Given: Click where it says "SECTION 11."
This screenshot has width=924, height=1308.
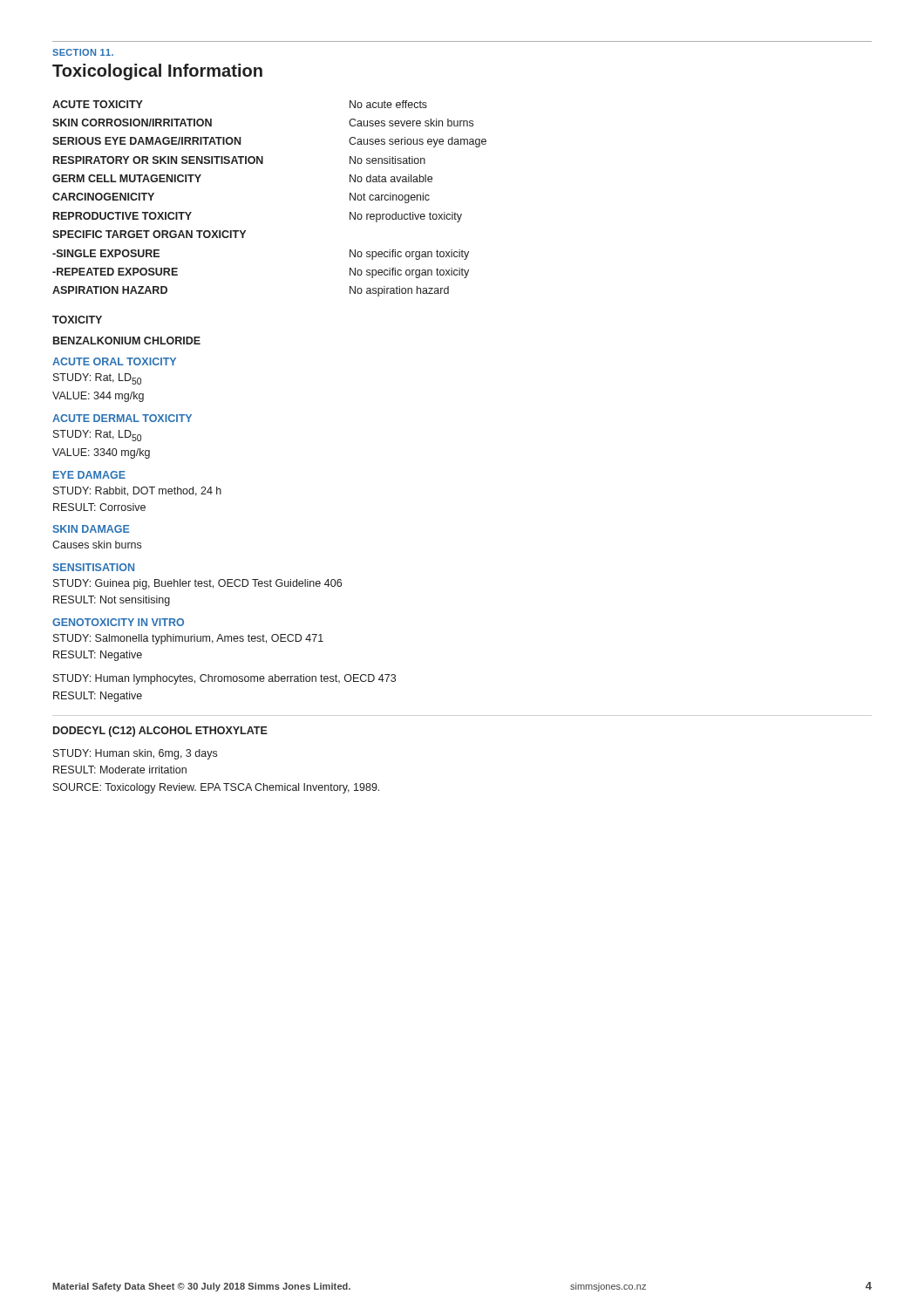Looking at the screenshot, I should pyautogui.click(x=83, y=52).
